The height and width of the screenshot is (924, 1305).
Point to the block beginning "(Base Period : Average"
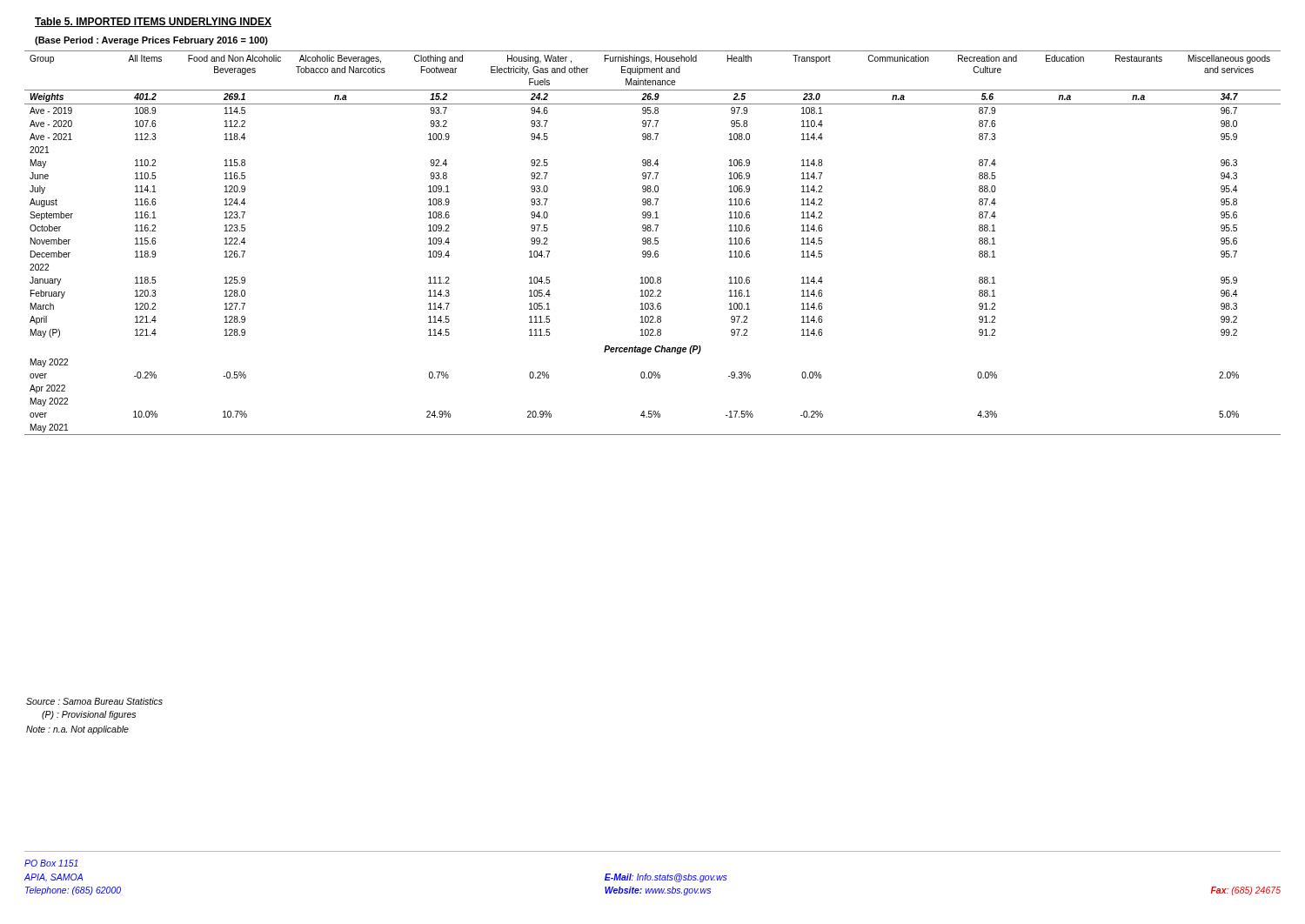coord(151,40)
